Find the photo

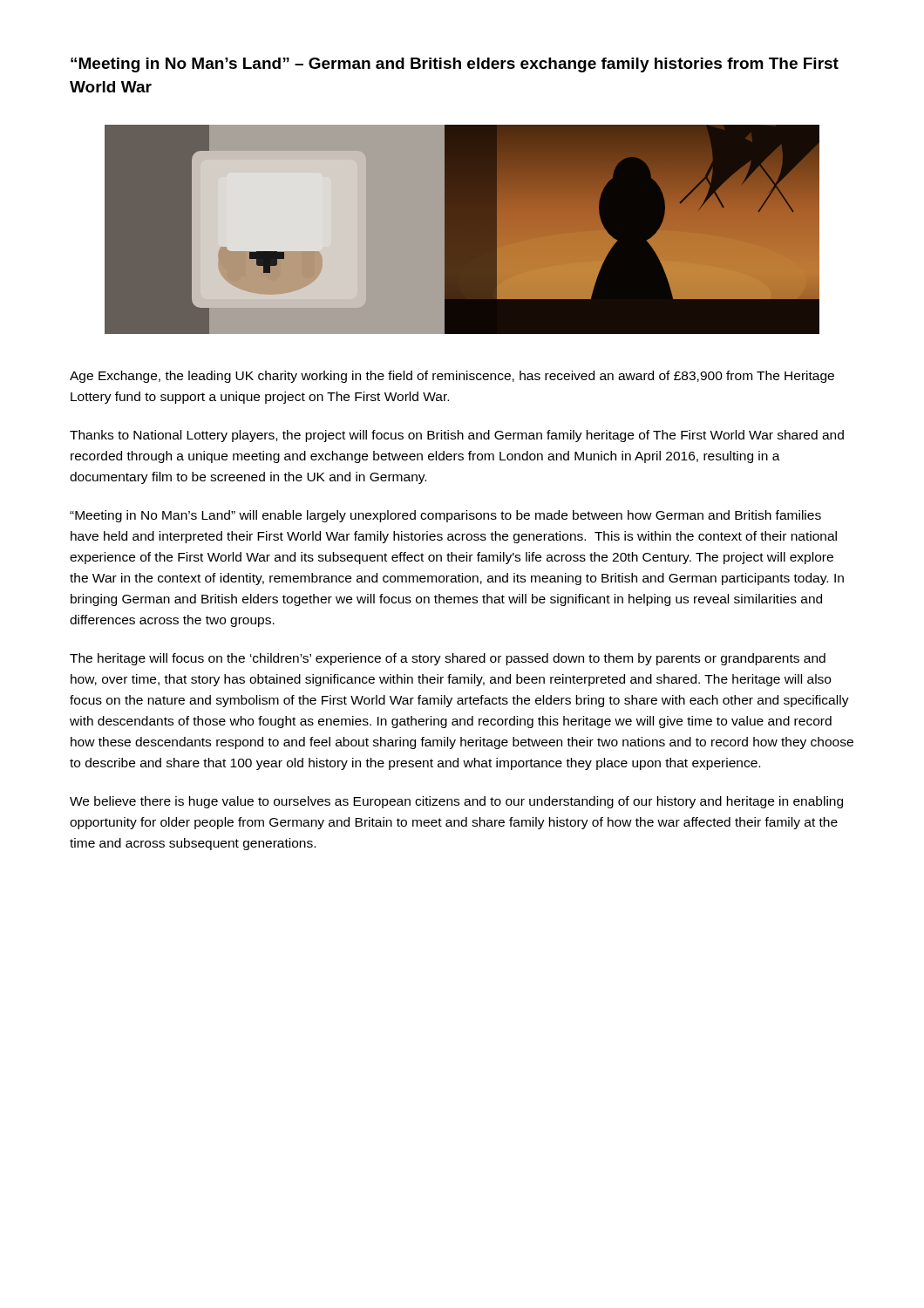click(462, 230)
